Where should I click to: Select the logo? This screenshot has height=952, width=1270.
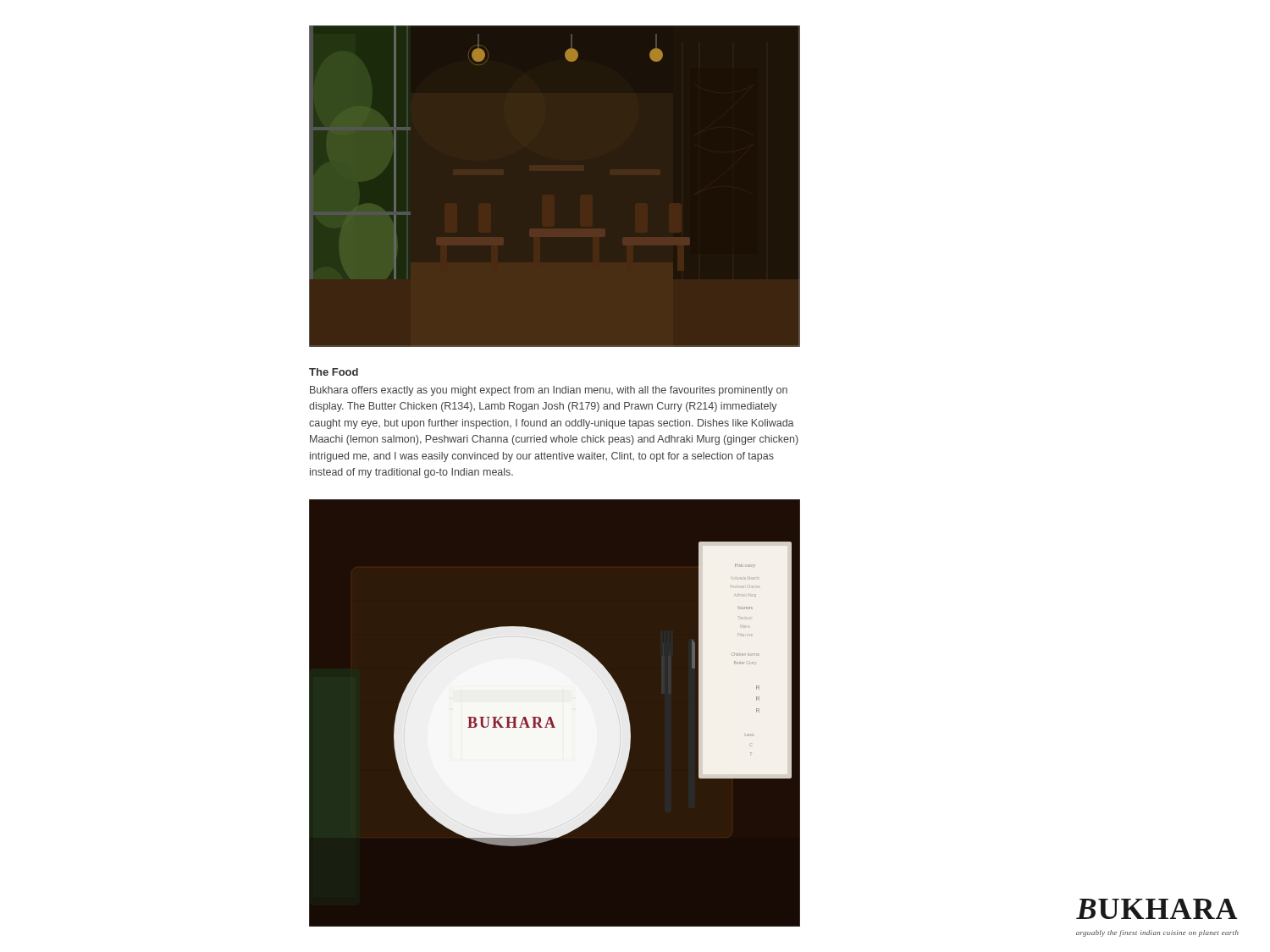(1157, 914)
